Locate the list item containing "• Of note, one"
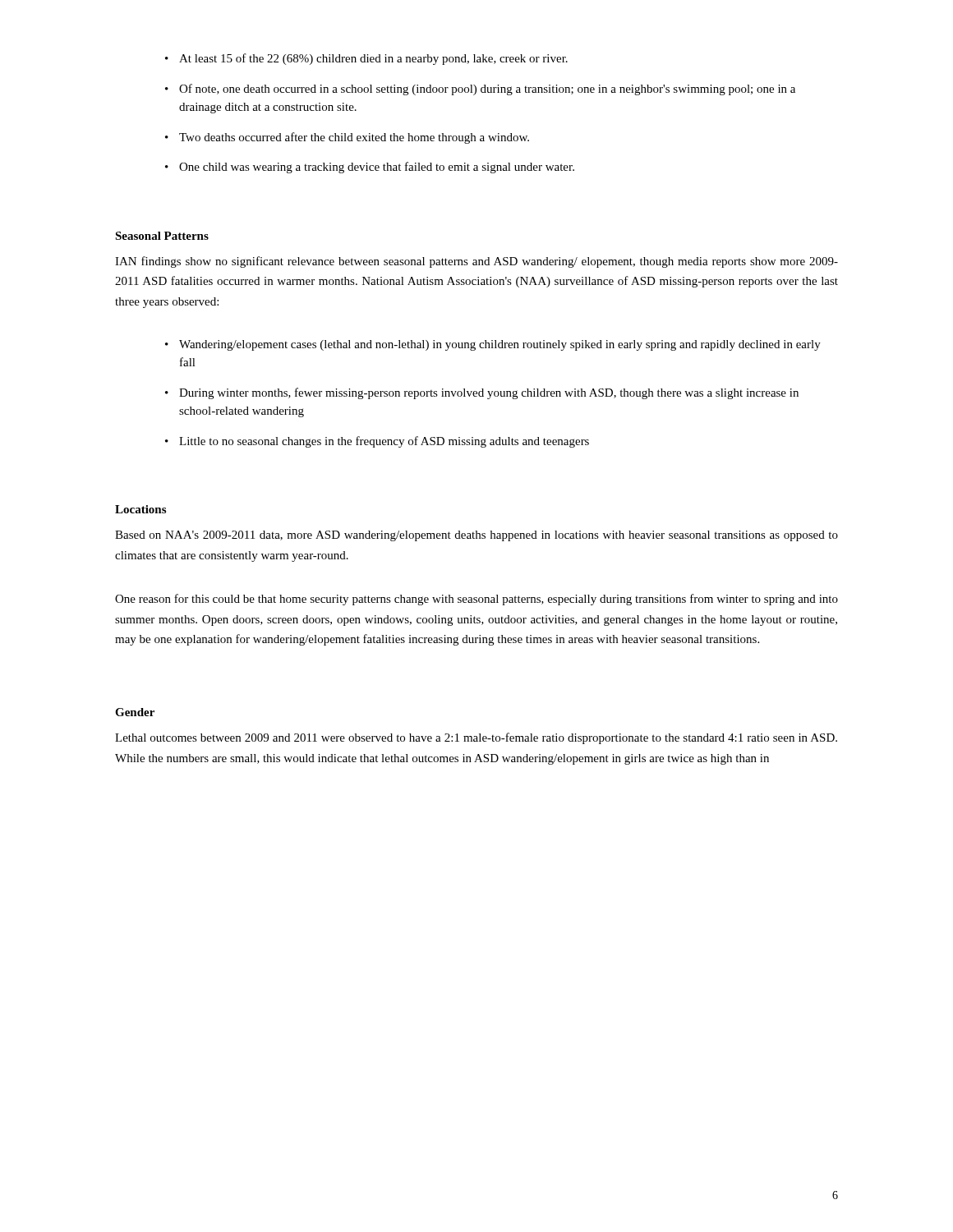The height and width of the screenshot is (1232, 953). coord(501,98)
